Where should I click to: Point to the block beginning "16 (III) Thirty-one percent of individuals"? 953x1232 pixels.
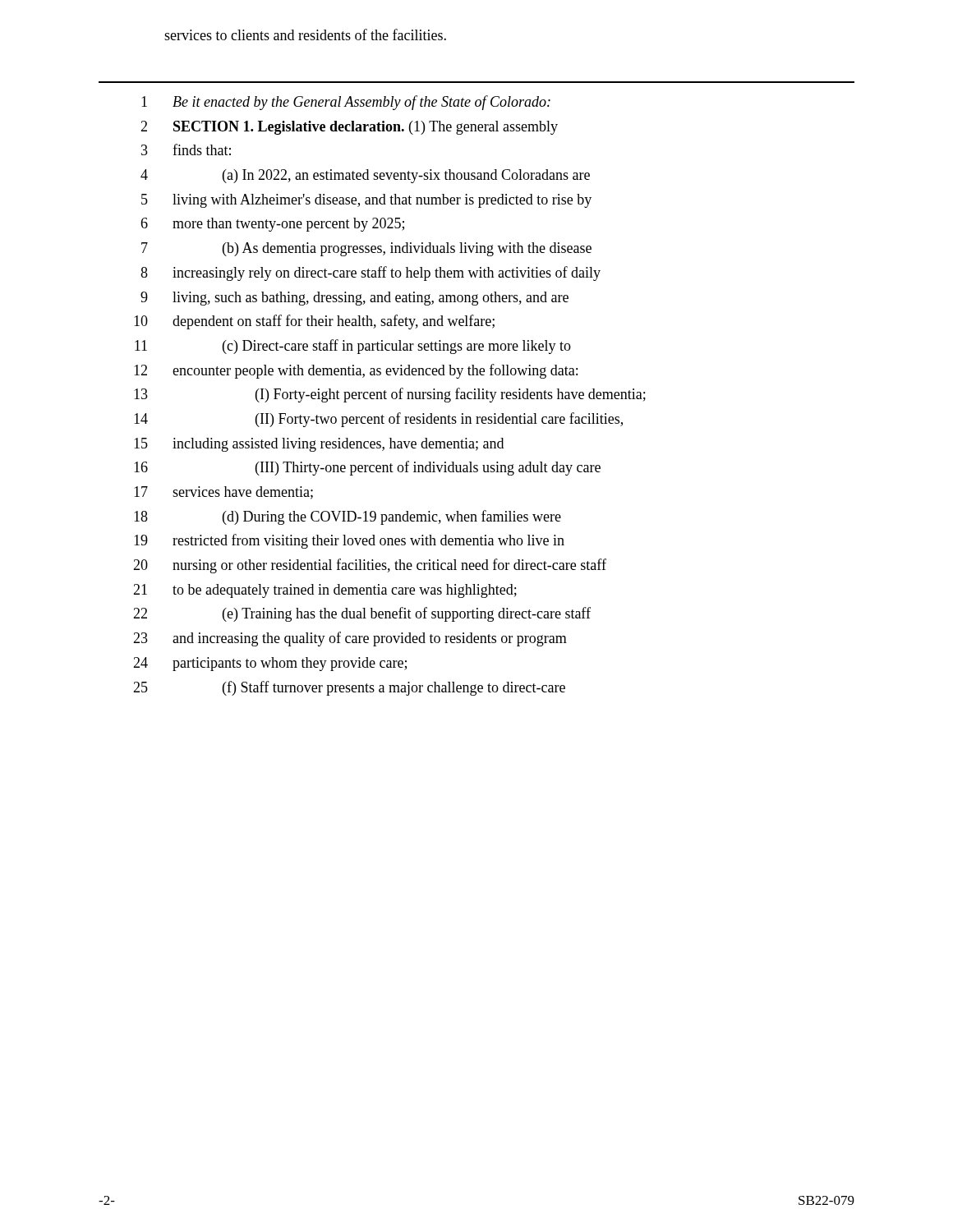(476, 468)
